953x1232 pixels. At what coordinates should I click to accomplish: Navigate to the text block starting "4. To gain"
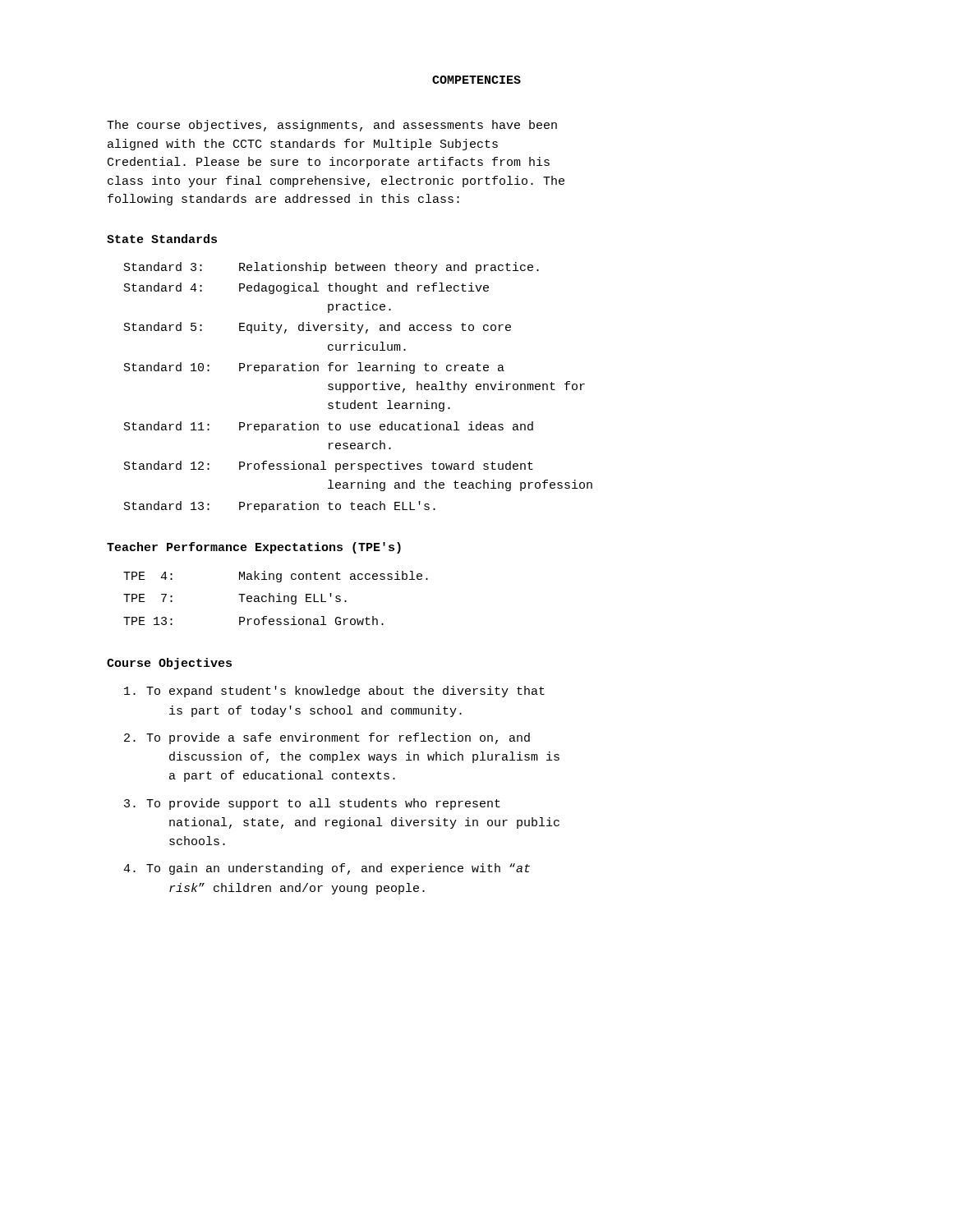pyautogui.click(x=485, y=879)
